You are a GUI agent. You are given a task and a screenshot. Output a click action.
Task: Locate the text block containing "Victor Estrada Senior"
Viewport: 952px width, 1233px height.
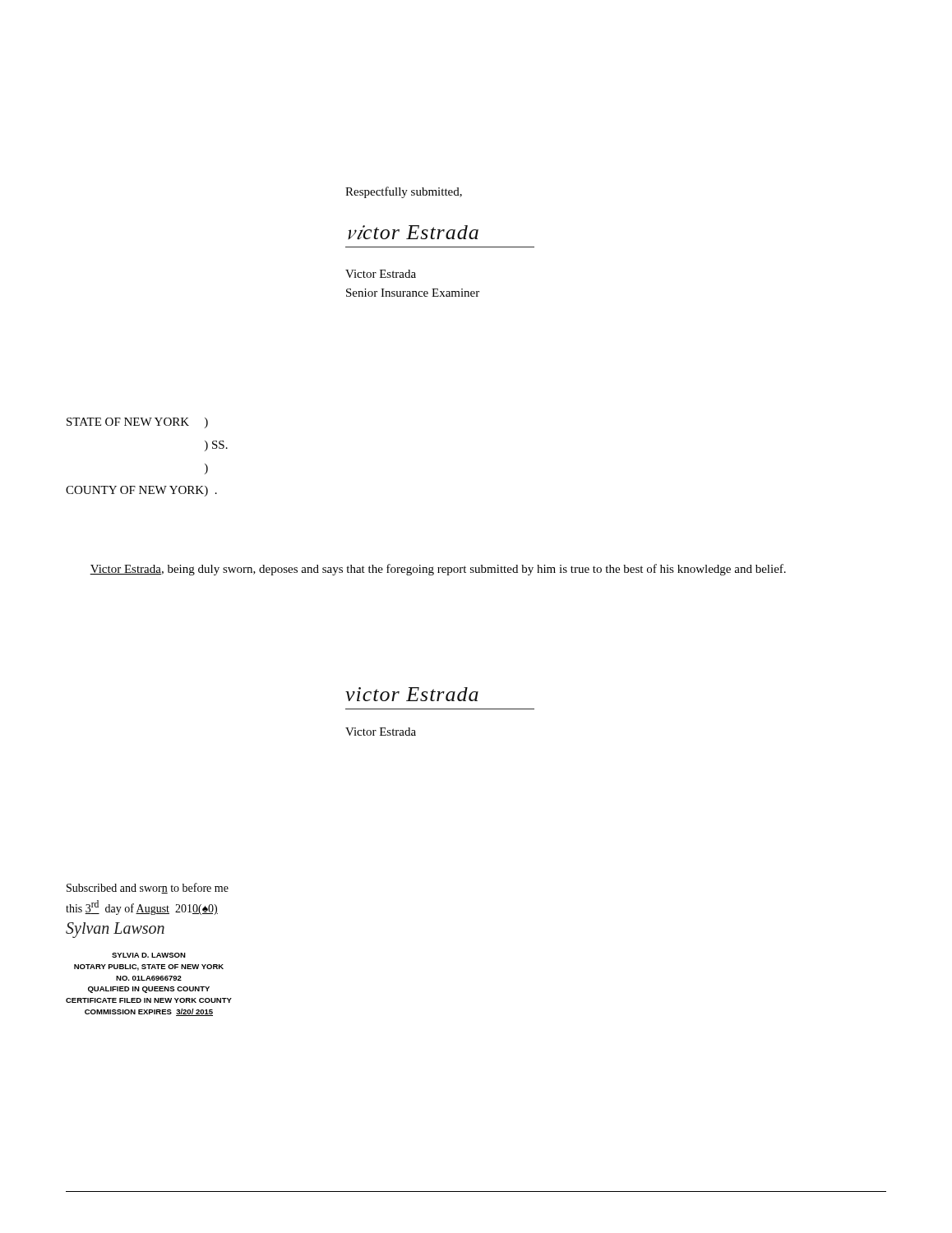click(412, 283)
